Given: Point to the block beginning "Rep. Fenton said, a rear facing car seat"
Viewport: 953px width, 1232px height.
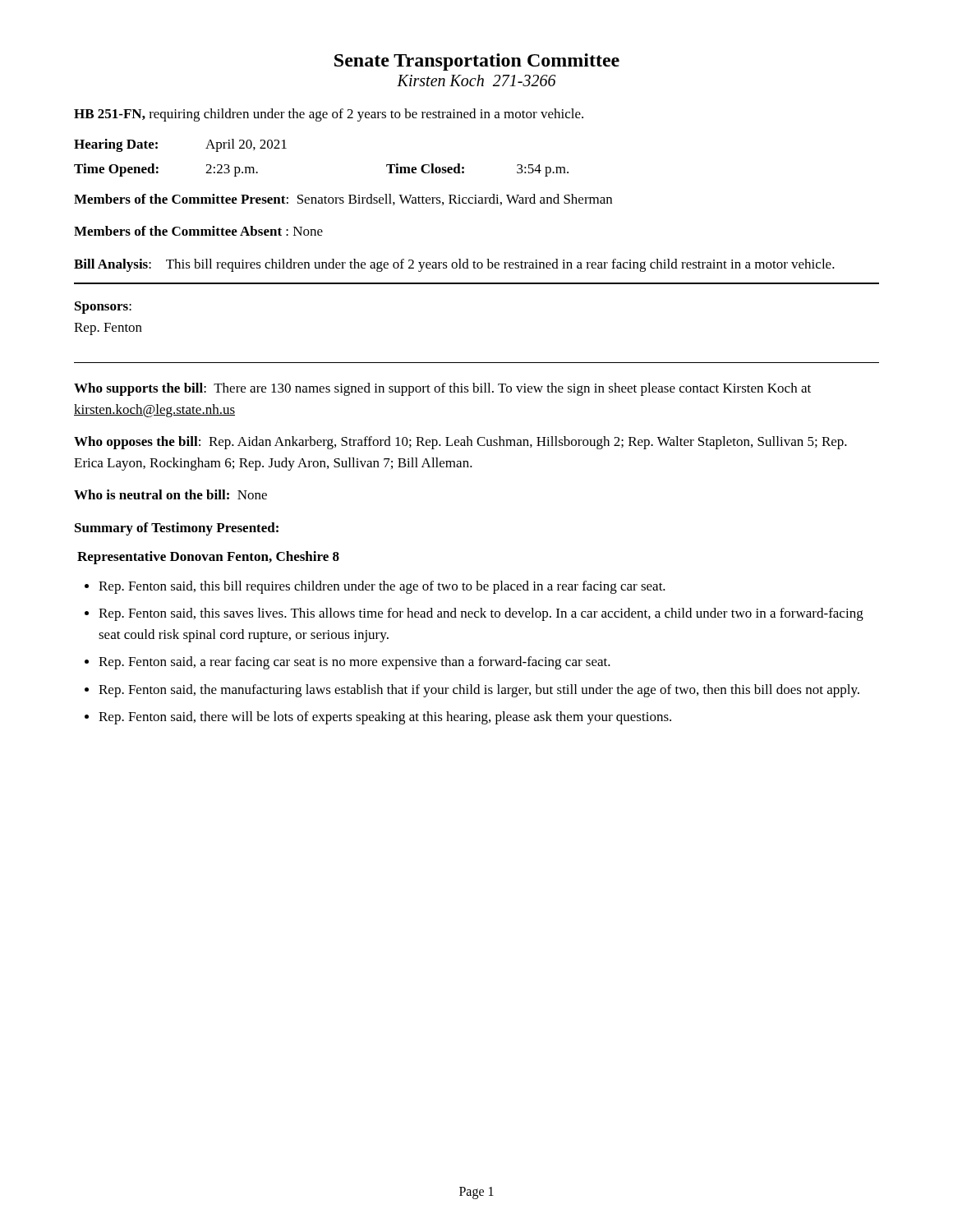Looking at the screenshot, I should (355, 662).
